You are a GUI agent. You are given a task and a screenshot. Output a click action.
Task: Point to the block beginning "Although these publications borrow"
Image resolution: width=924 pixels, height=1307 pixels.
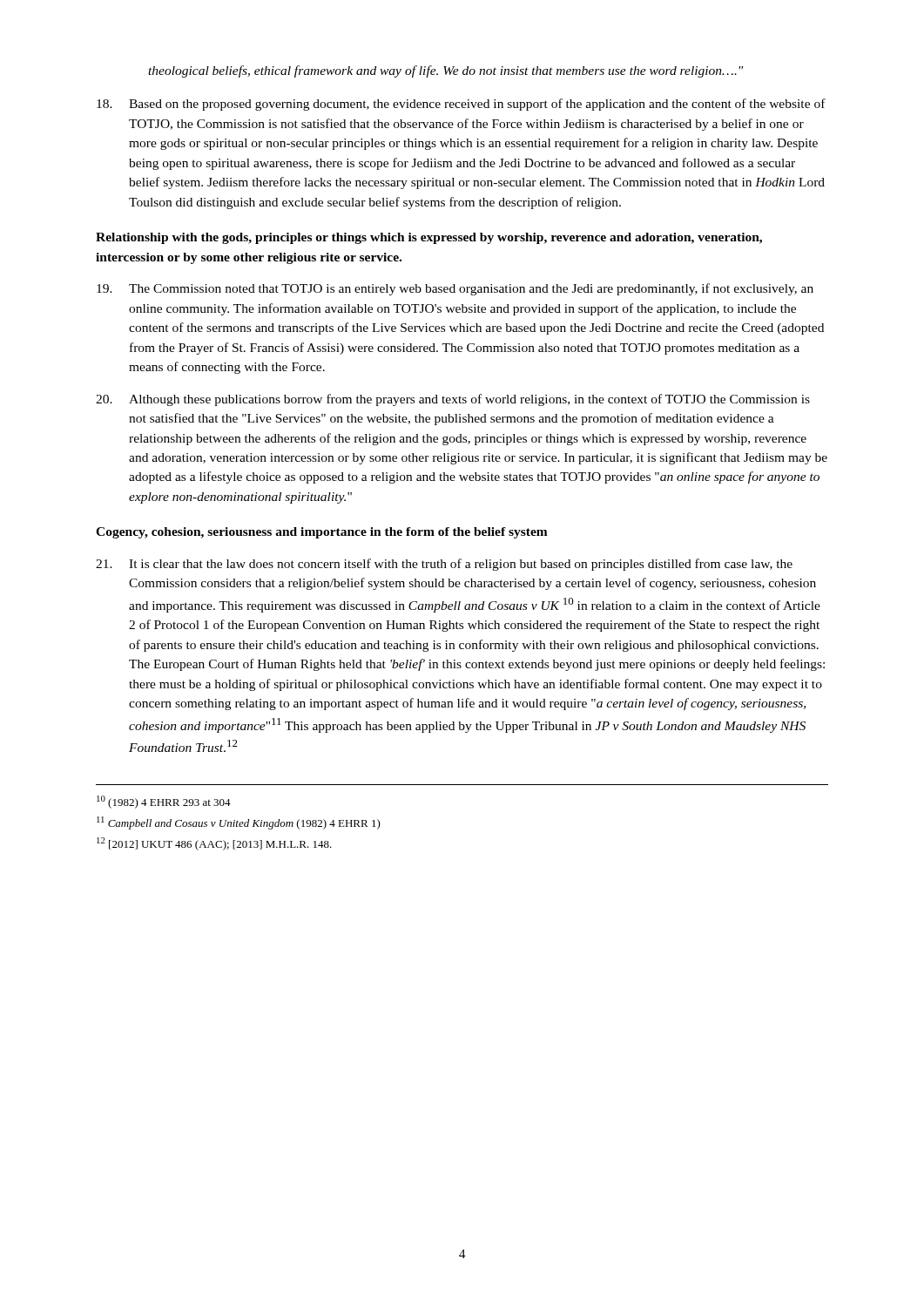pos(462,448)
